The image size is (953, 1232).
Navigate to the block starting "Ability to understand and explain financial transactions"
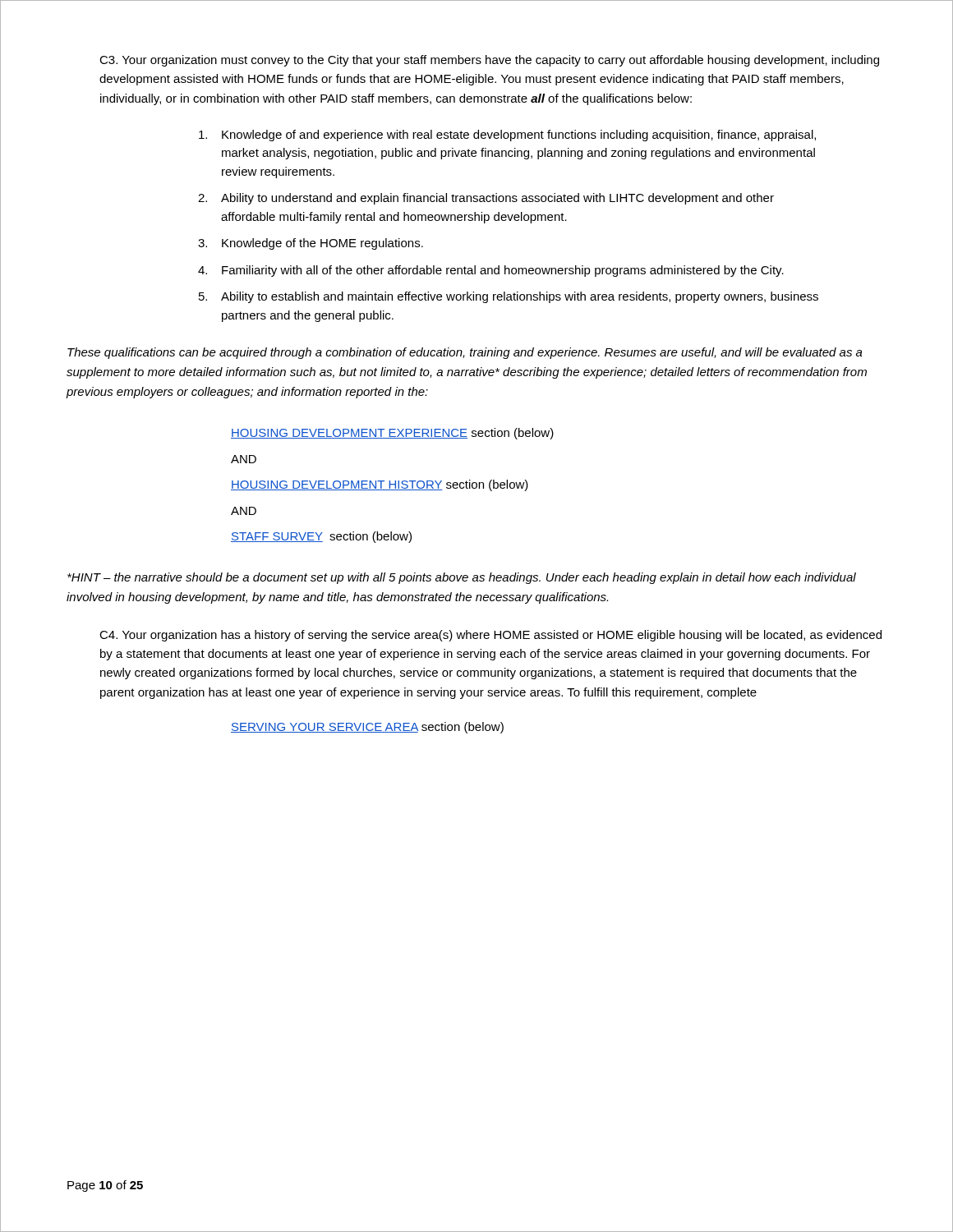coord(521,208)
